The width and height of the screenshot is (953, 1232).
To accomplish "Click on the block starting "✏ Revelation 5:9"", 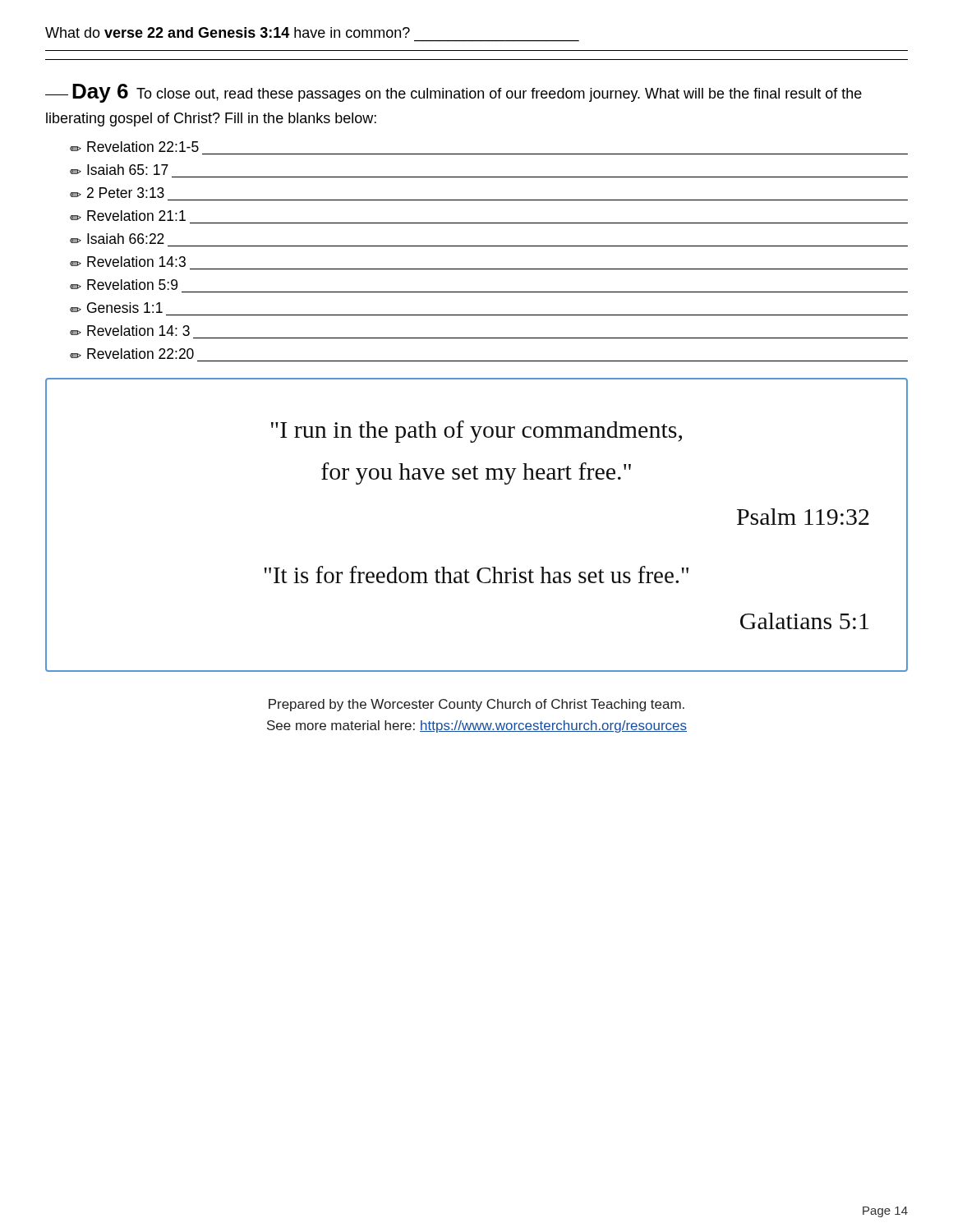I will point(489,286).
